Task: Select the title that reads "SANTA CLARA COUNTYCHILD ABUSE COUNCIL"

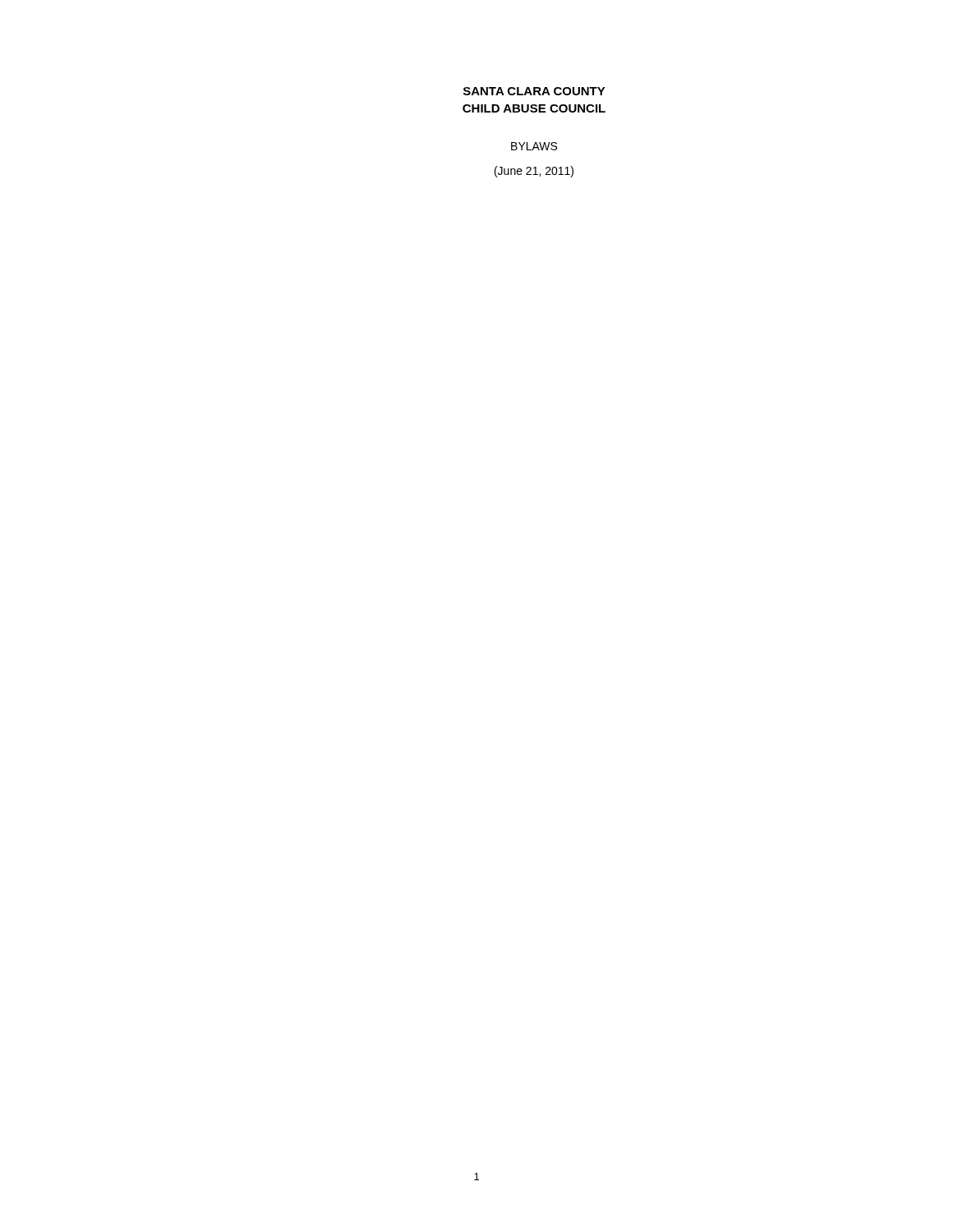Action: (x=534, y=99)
